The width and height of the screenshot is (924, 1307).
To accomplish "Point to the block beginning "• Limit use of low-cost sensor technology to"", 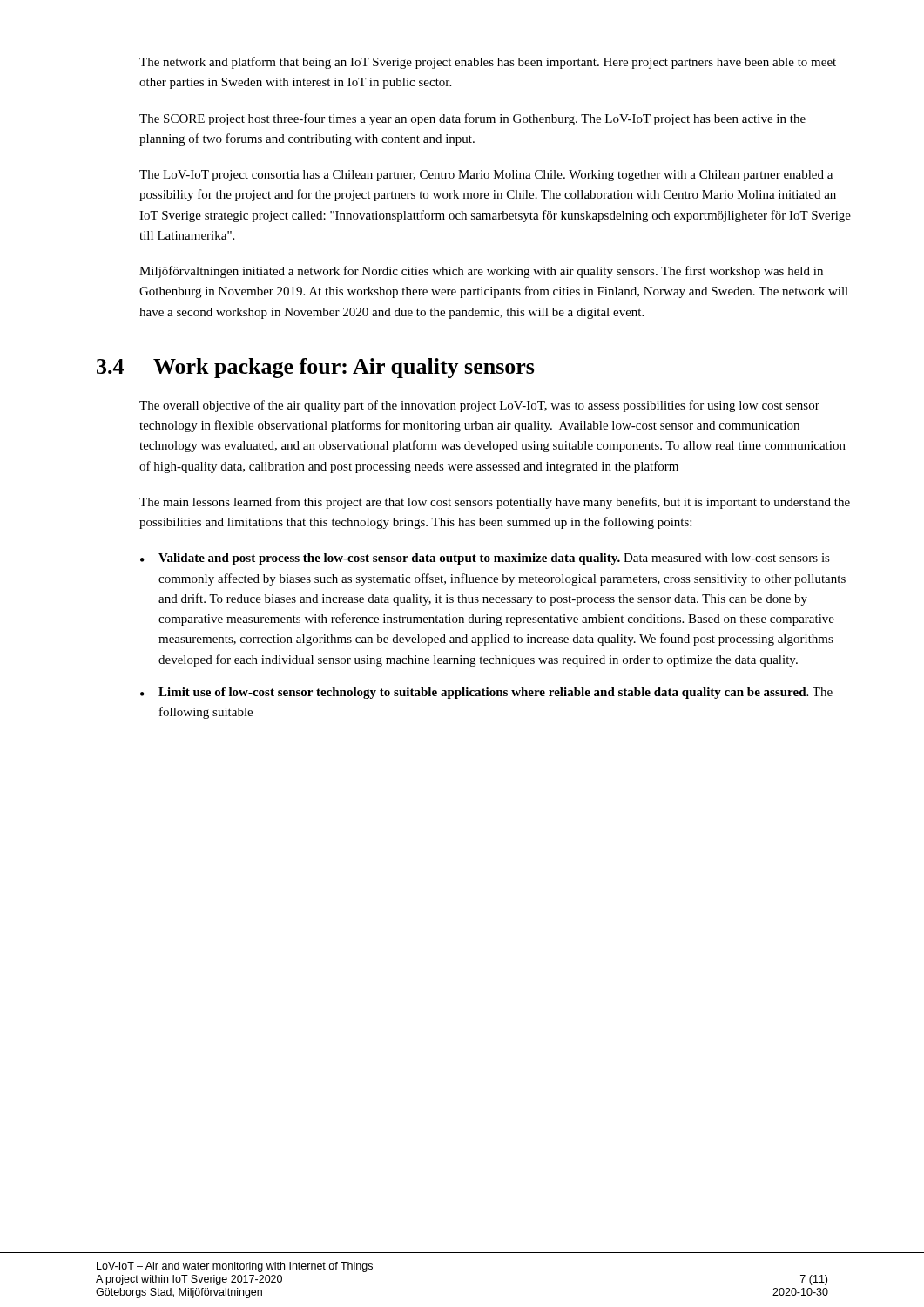I will coord(497,702).
